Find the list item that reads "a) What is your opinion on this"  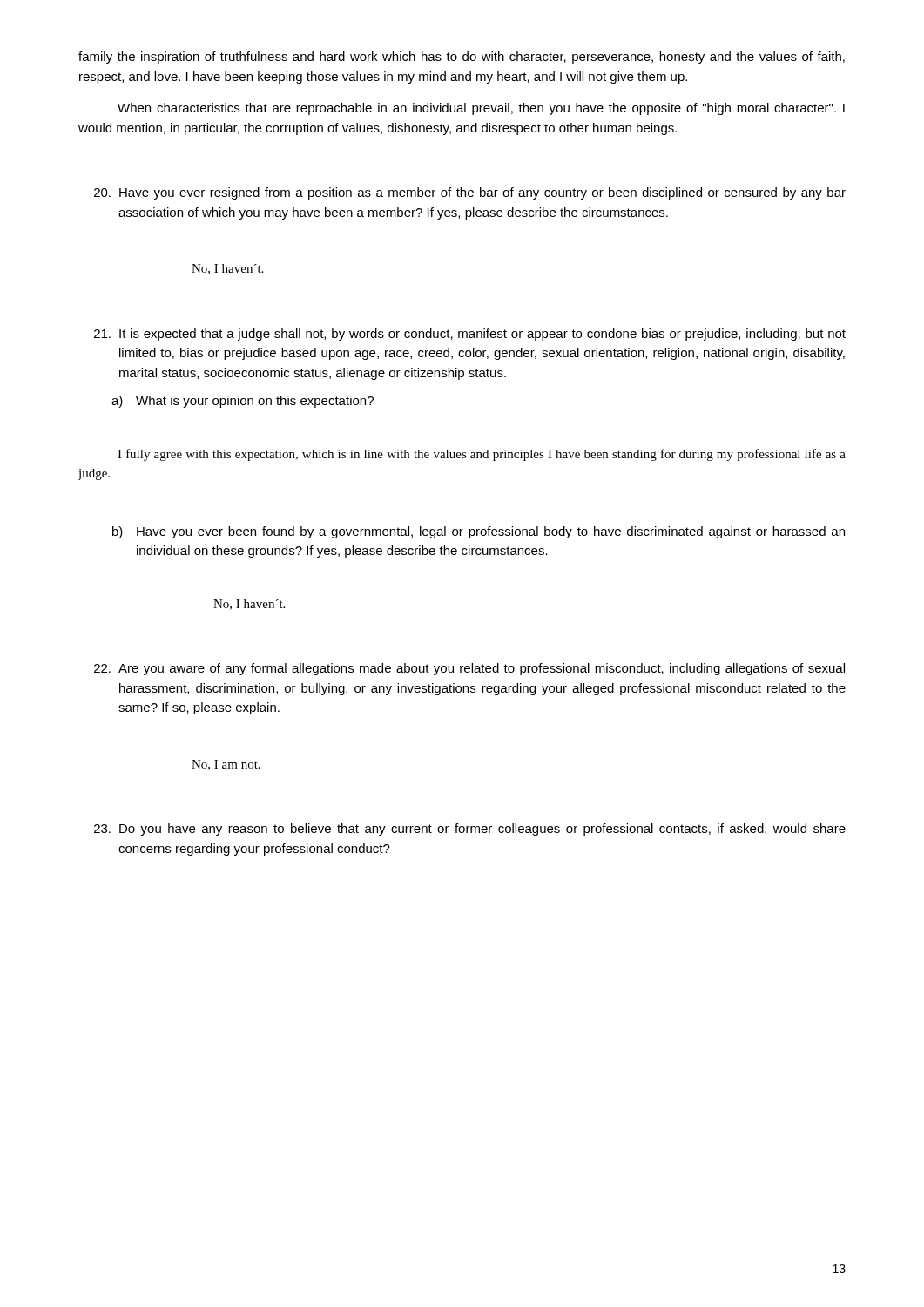point(243,402)
